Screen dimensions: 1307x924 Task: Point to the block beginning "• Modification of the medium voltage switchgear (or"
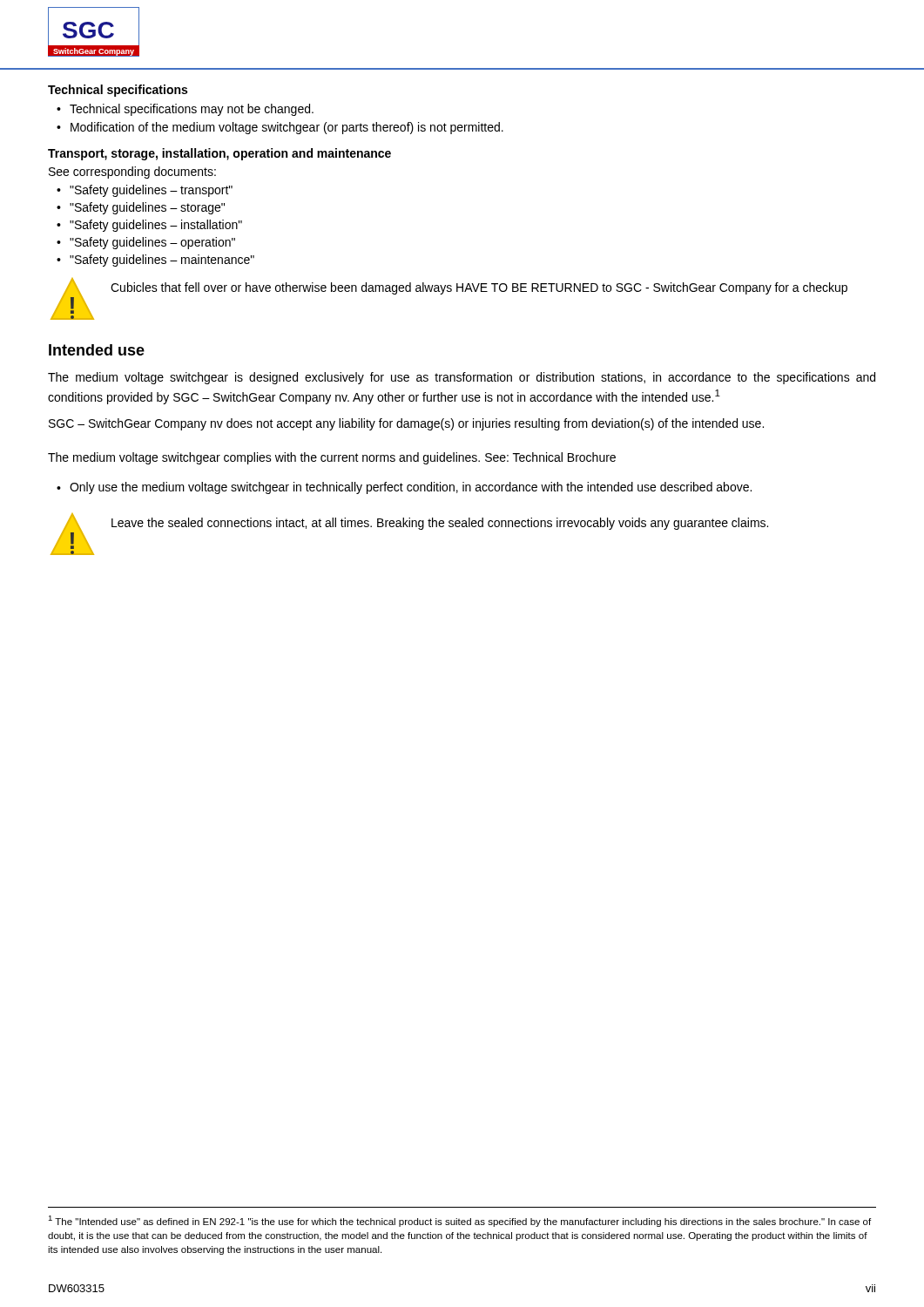tap(280, 127)
